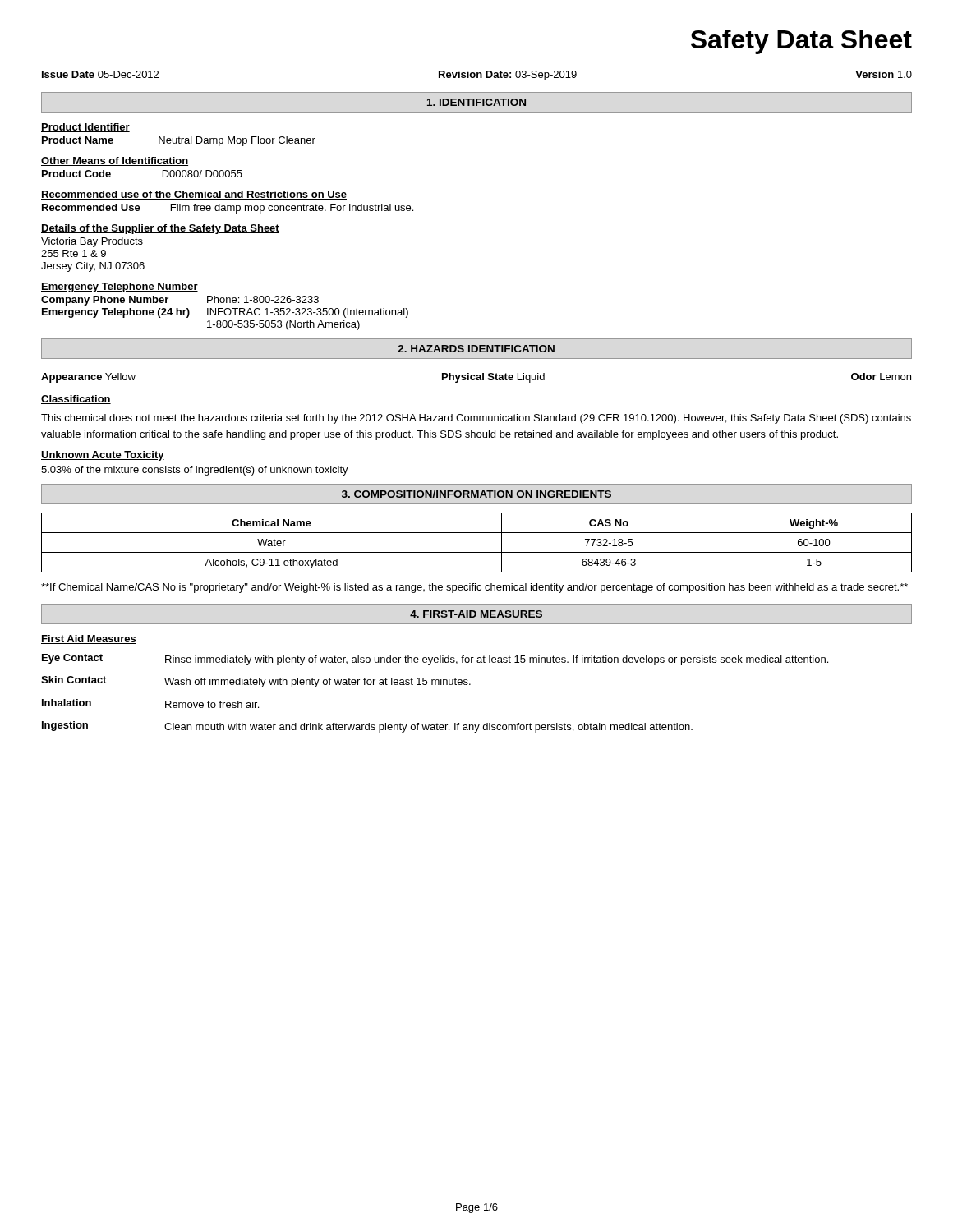Navigate to the block starting "Ingestion Clean mouth with water and"

click(x=476, y=727)
